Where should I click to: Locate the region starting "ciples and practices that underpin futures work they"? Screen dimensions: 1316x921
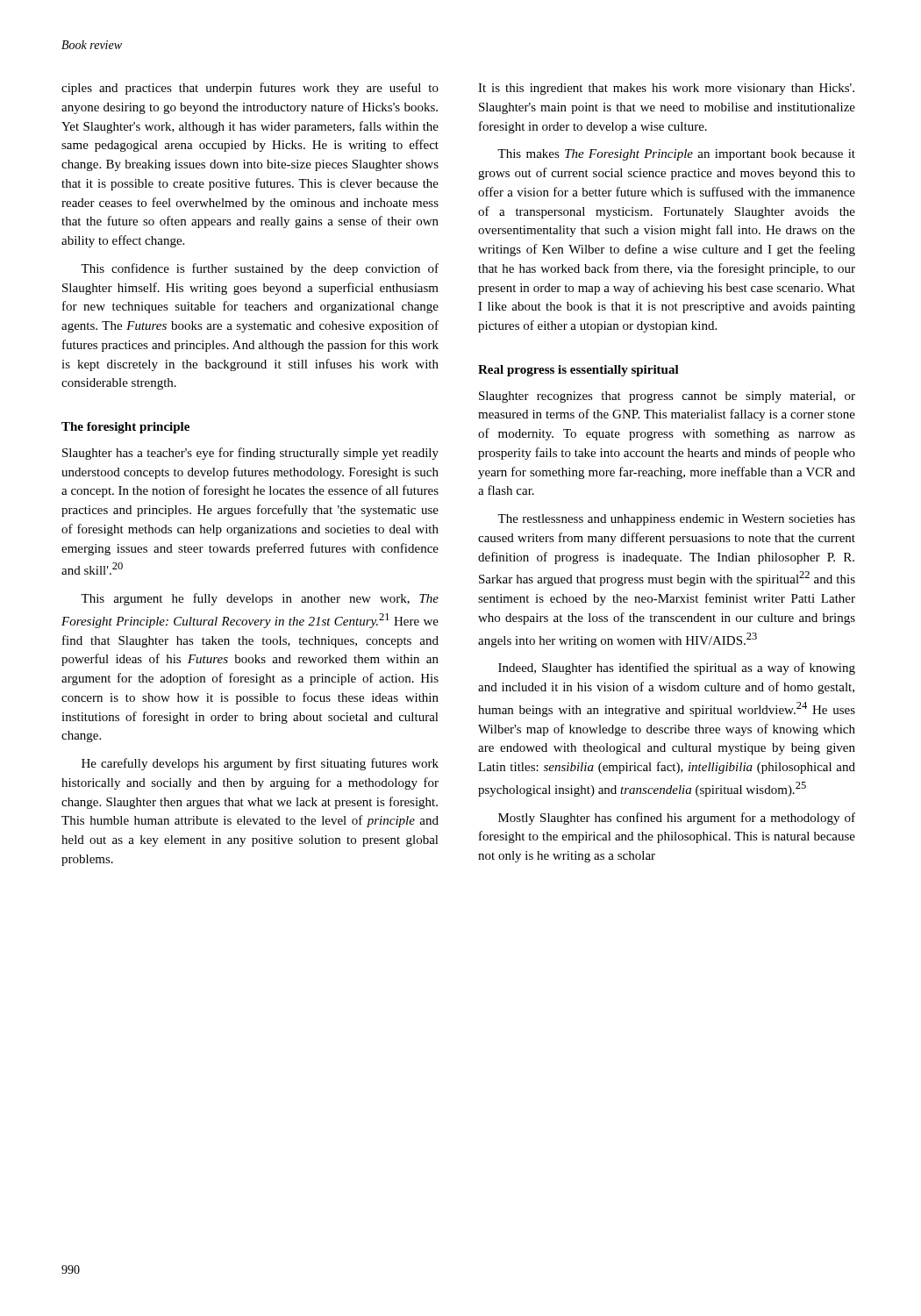(250, 165)
